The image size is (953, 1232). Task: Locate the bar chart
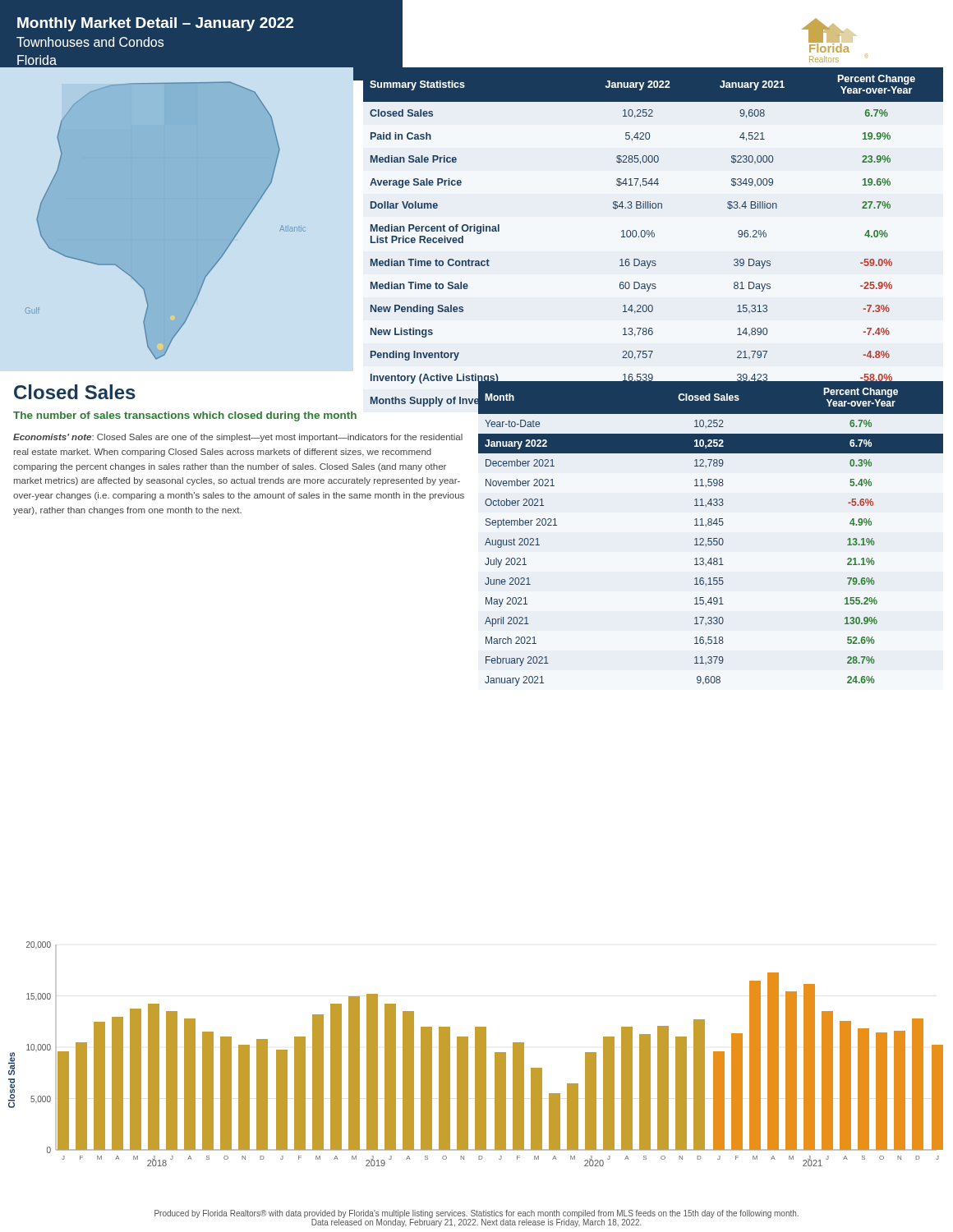[x=476, y=1051]
